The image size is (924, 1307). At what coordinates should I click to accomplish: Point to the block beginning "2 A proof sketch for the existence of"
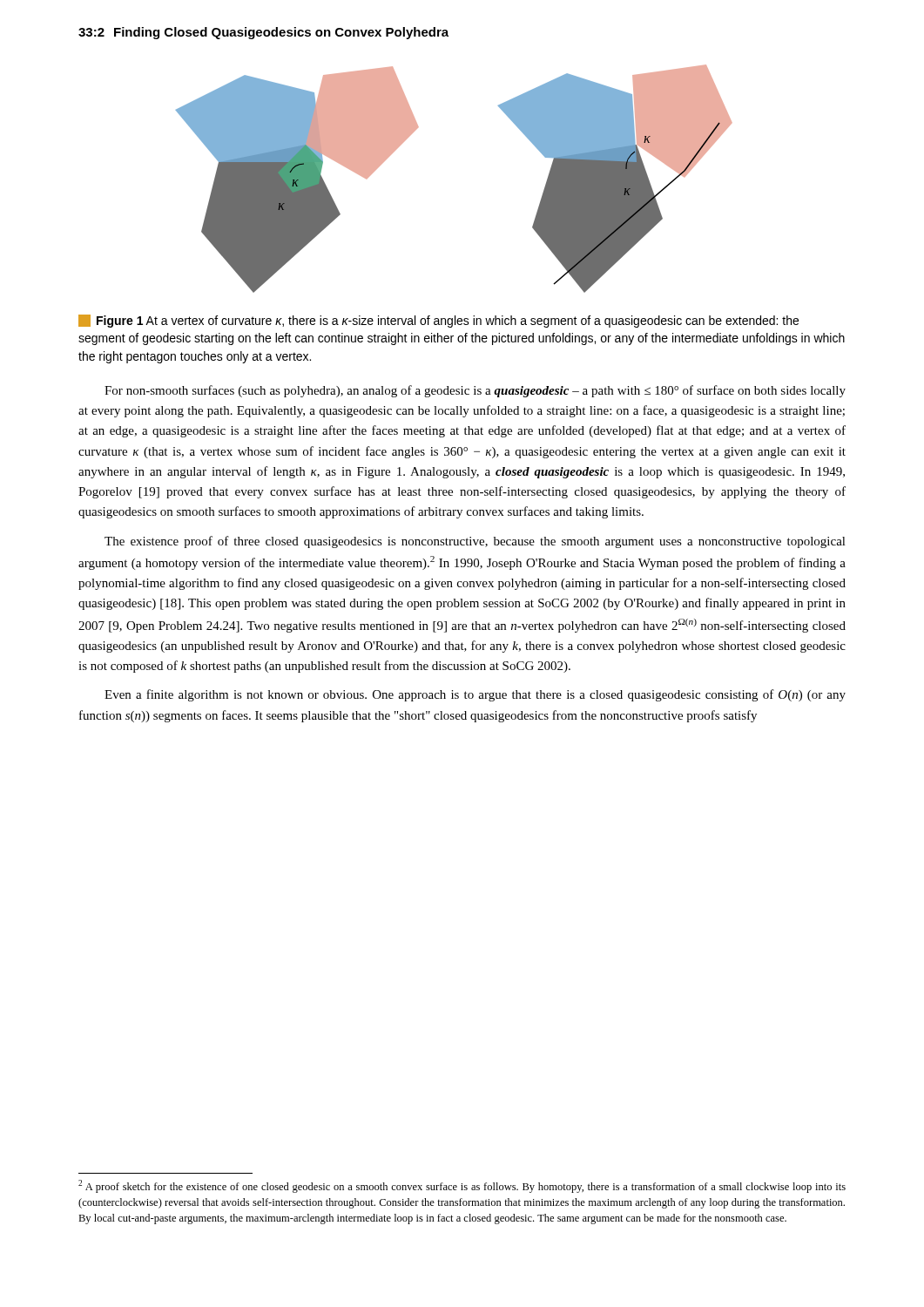pos(462,1202)
